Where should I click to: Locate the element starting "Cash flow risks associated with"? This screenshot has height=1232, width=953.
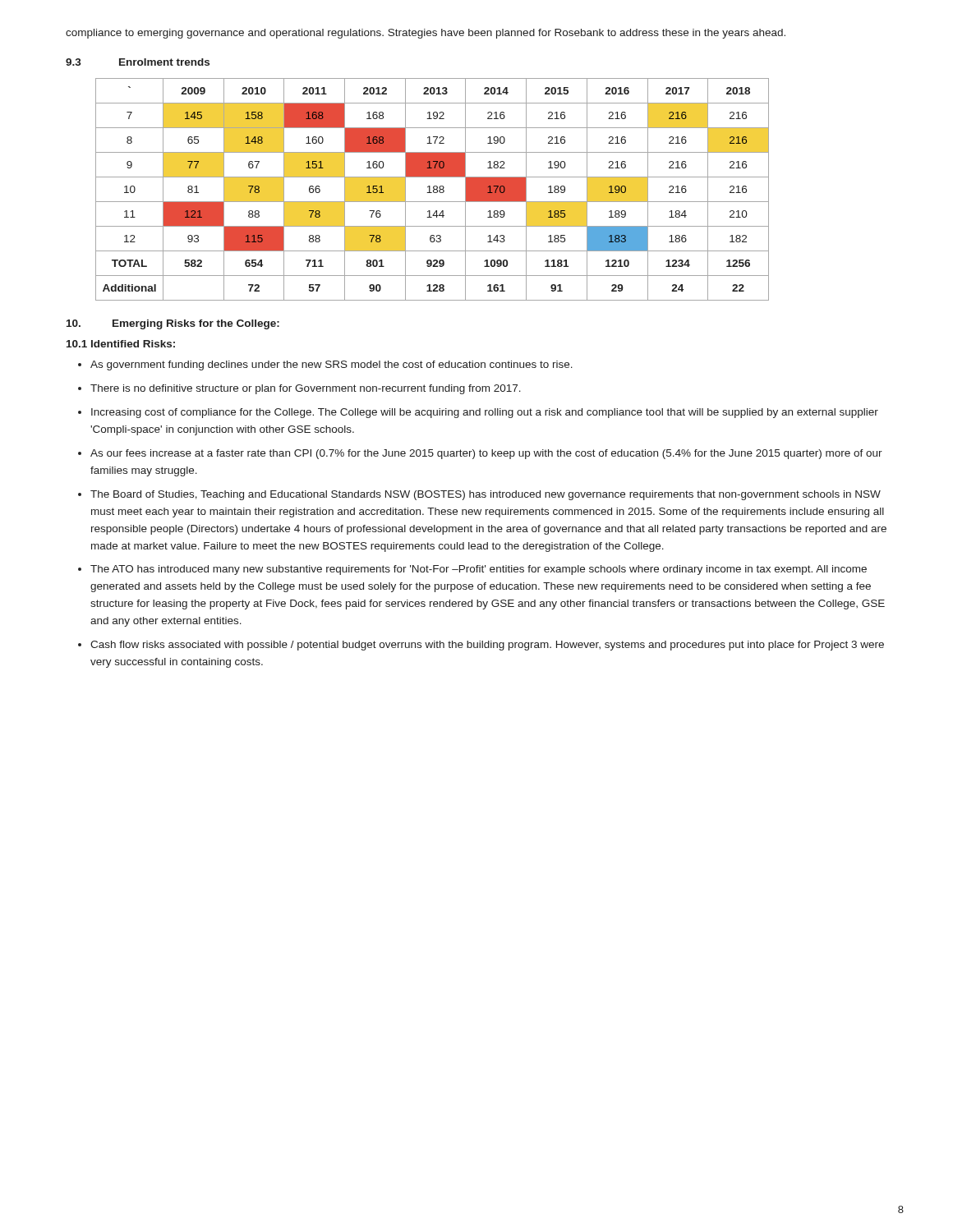(x=487, y=653)
